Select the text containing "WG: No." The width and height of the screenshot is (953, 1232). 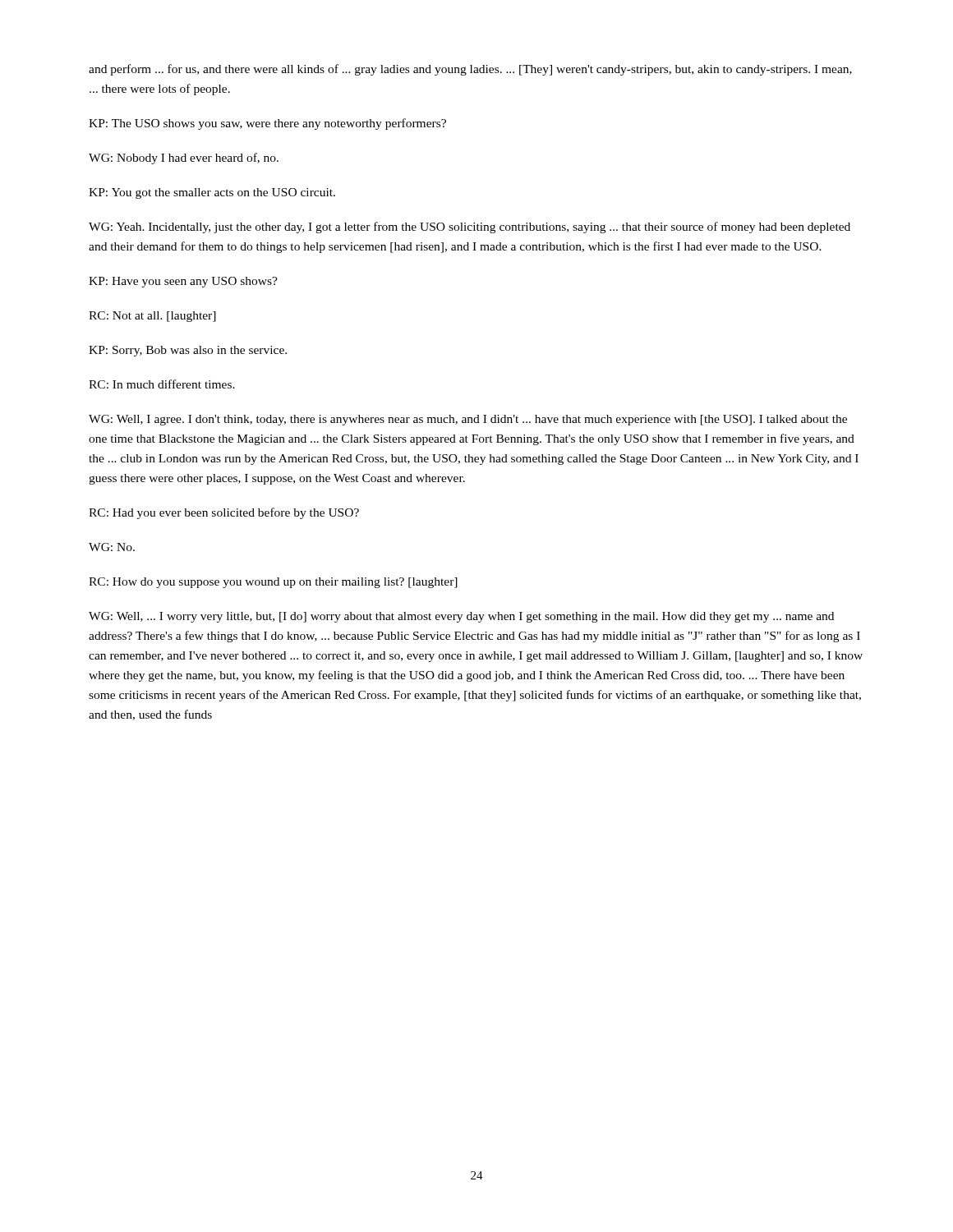click(112, 547)
